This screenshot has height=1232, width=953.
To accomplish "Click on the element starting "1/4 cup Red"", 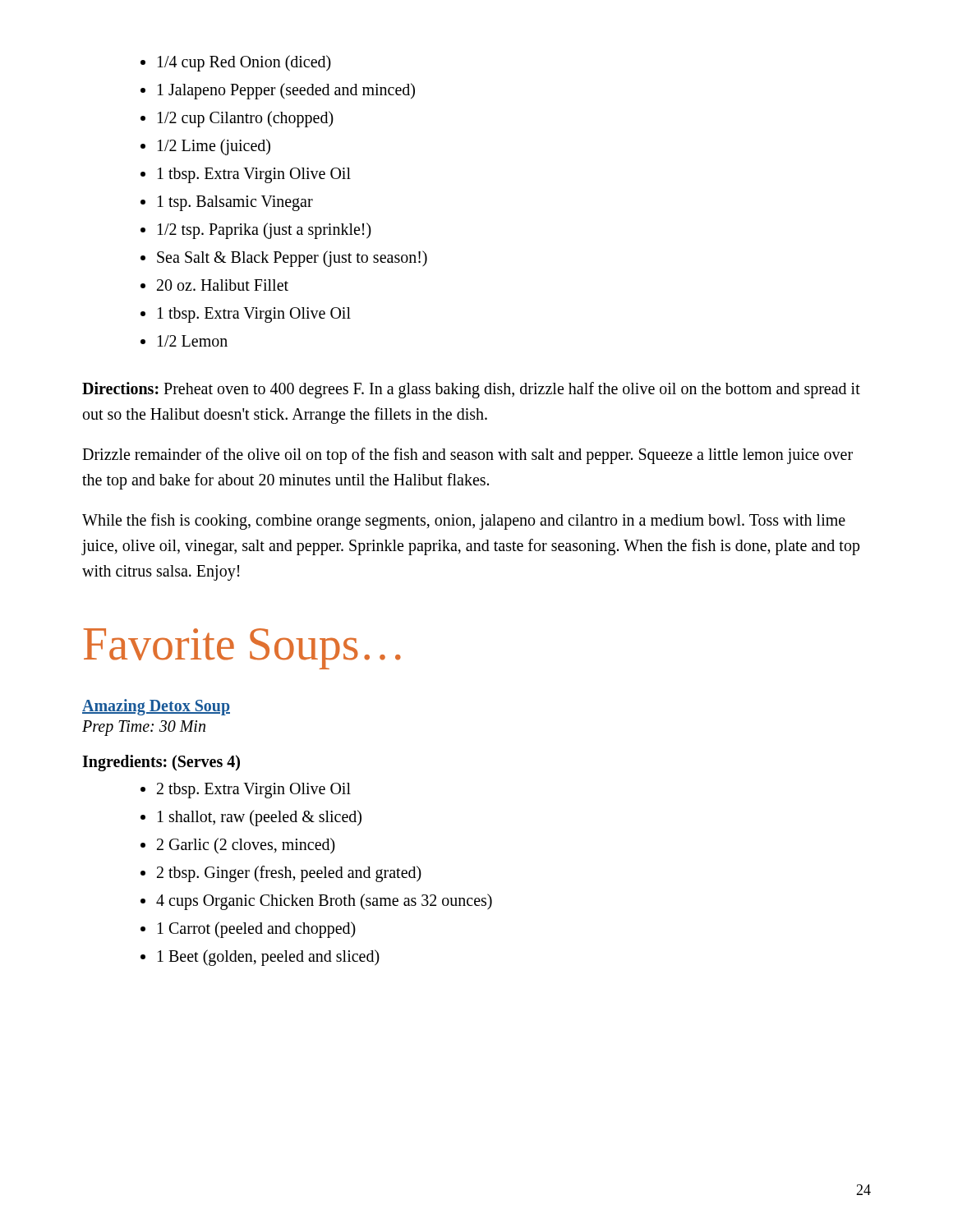I will [244, 63].
